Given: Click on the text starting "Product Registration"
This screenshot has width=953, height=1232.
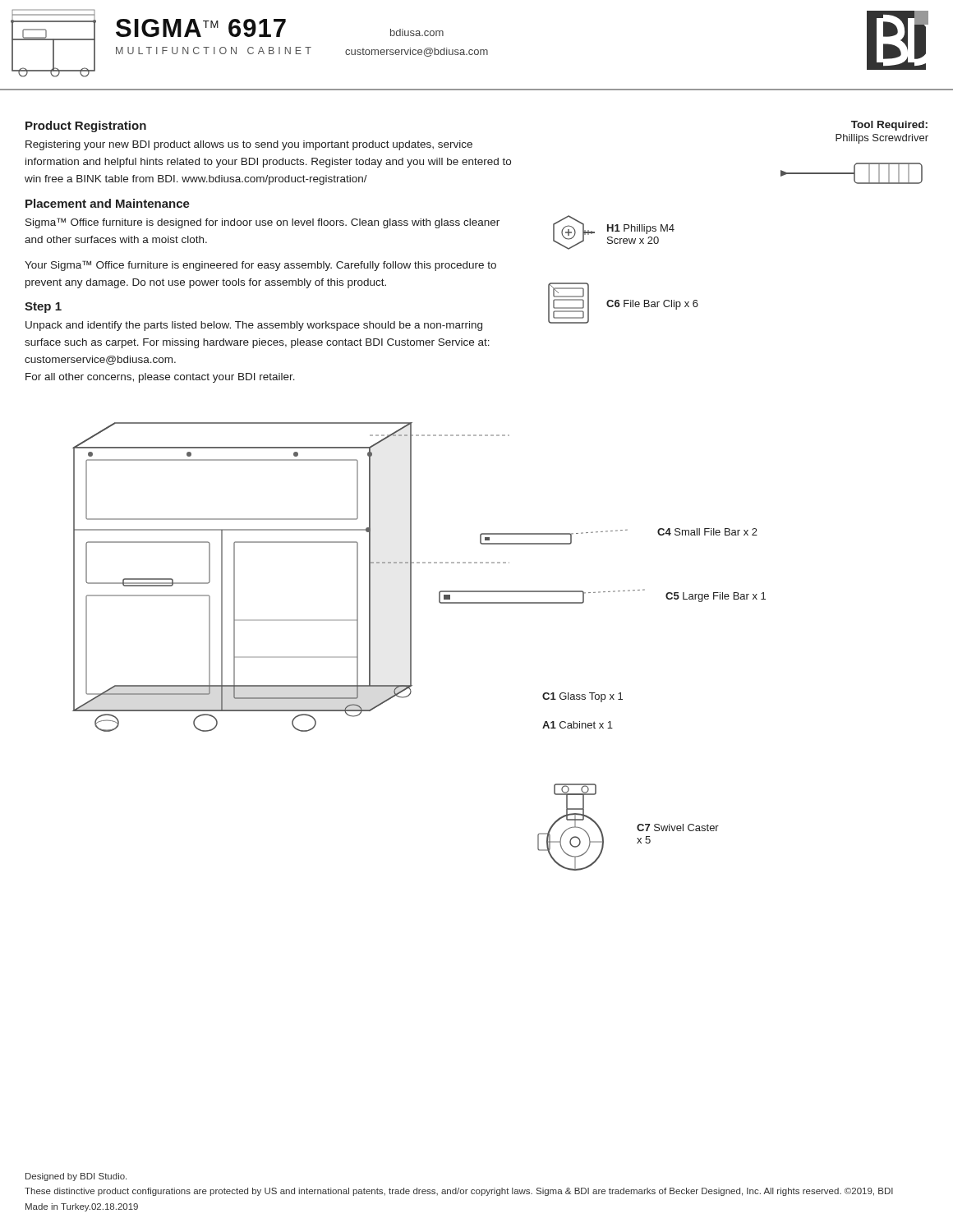Looking at the screenshot, I should pos(86,125).
